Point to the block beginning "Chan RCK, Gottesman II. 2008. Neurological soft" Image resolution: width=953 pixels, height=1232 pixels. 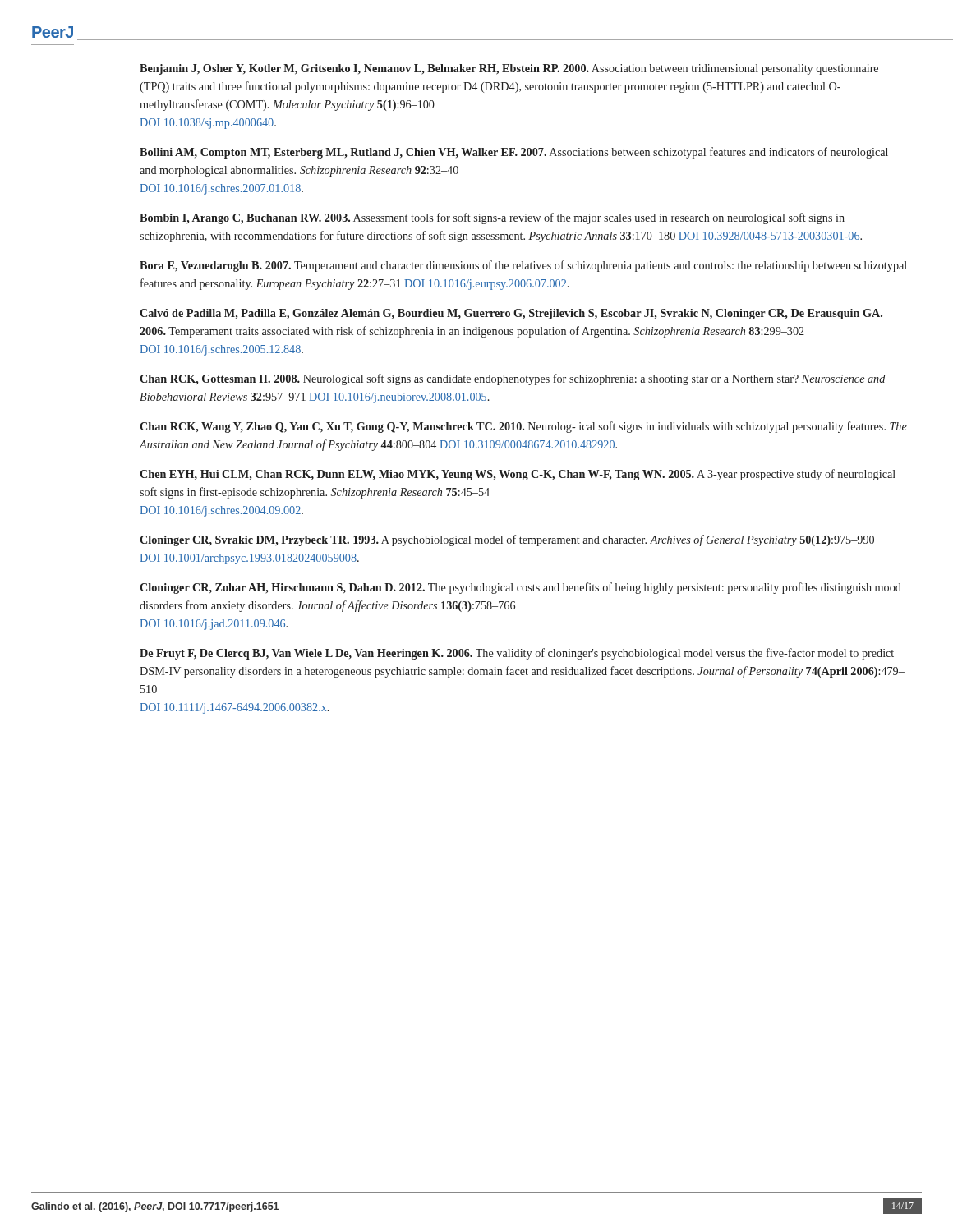(x=512, y=388)
